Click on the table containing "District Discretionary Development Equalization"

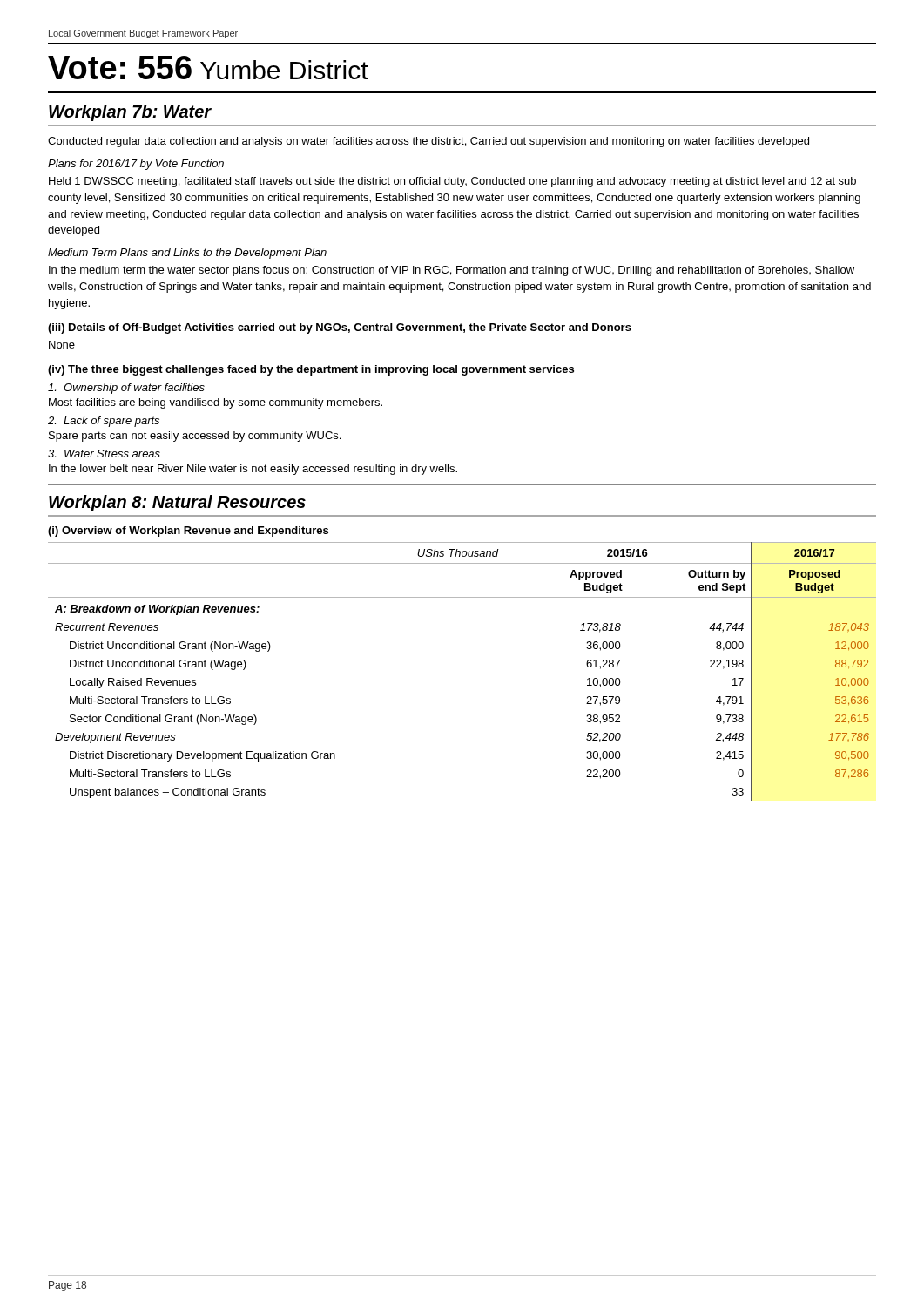click(462, 671)
